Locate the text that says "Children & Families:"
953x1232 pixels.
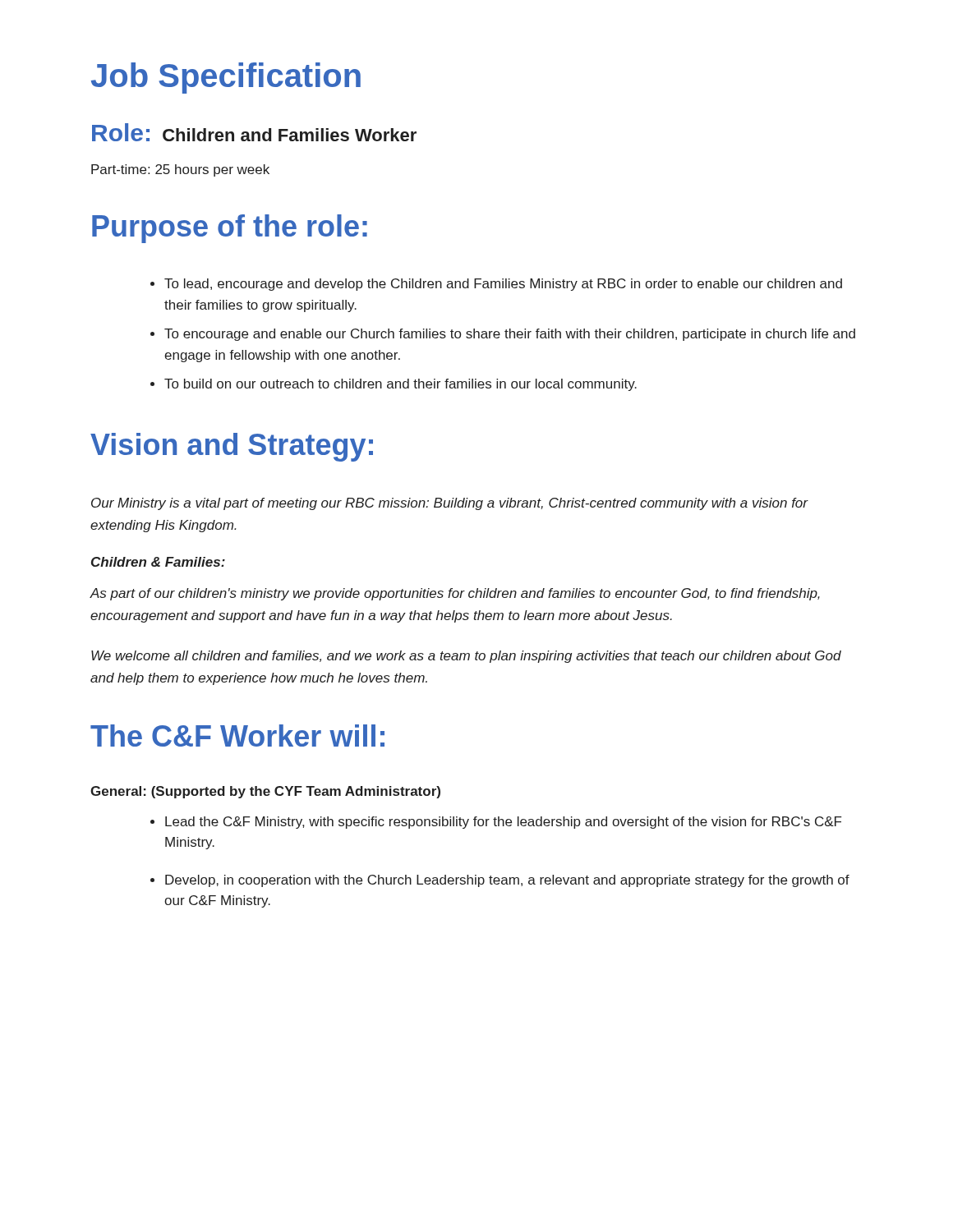pos(158,562)
